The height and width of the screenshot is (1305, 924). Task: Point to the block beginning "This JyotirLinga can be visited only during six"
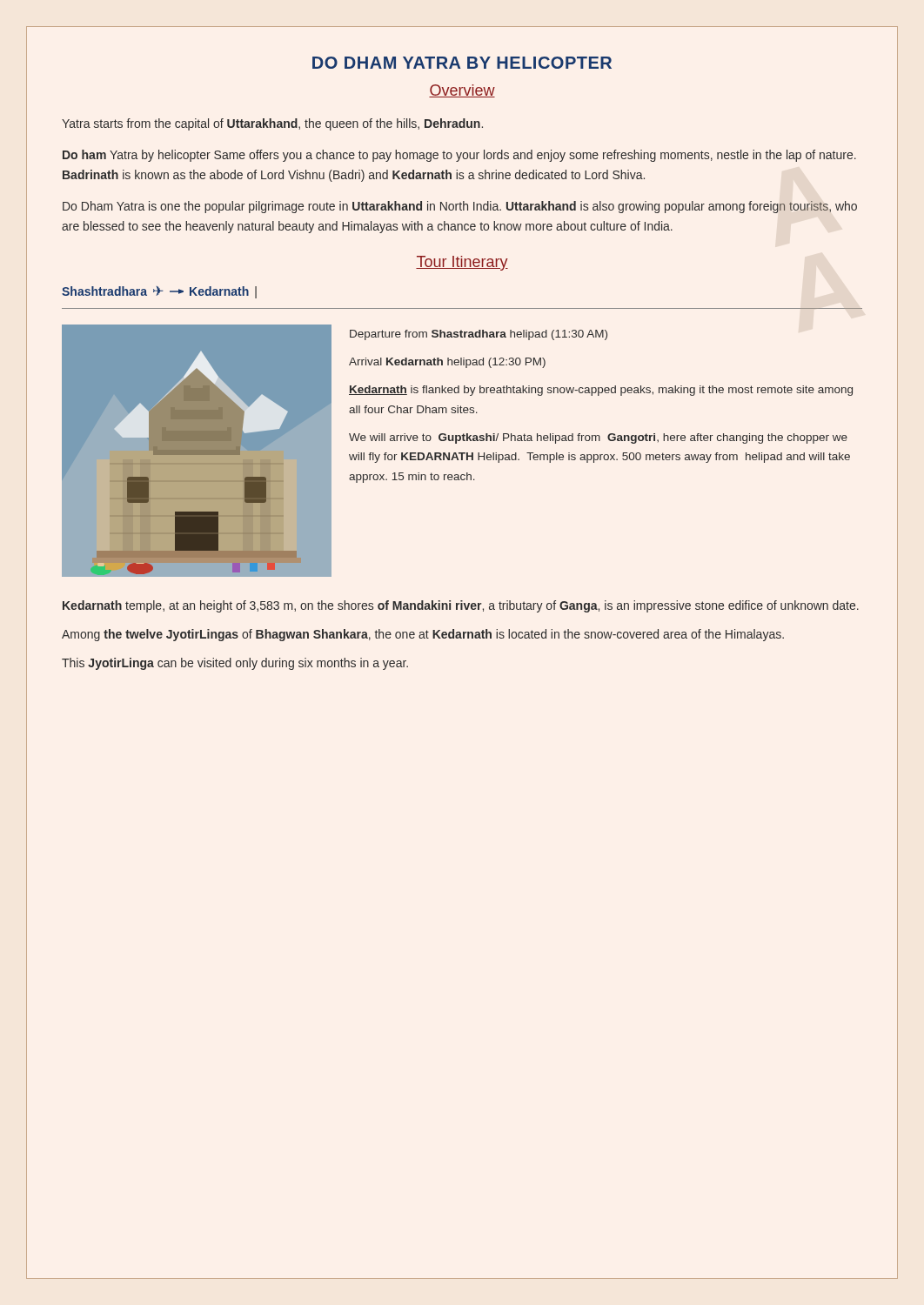[x=235, y=663]
